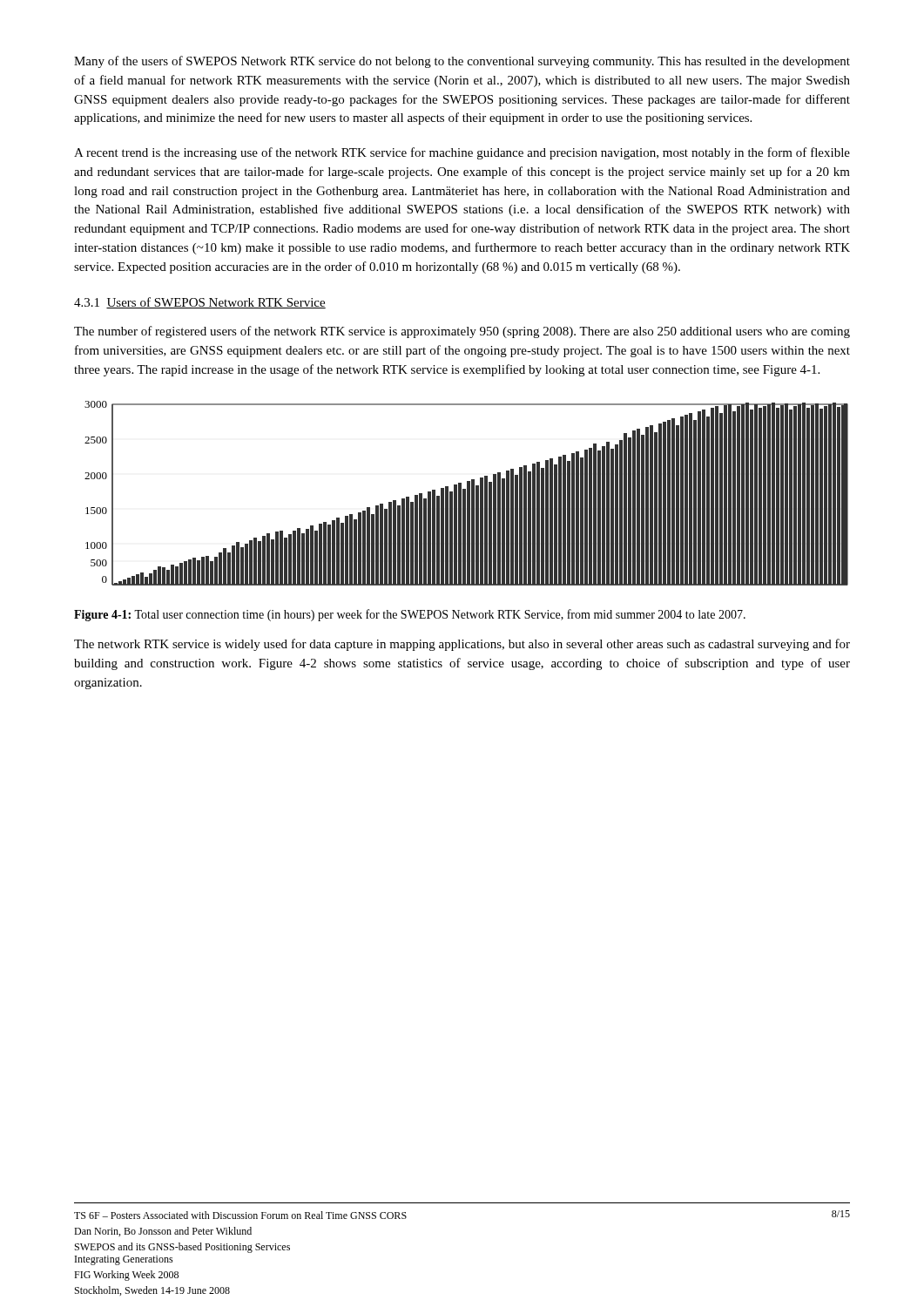Click on the text block starting "A recent trend"

point(462,209)
